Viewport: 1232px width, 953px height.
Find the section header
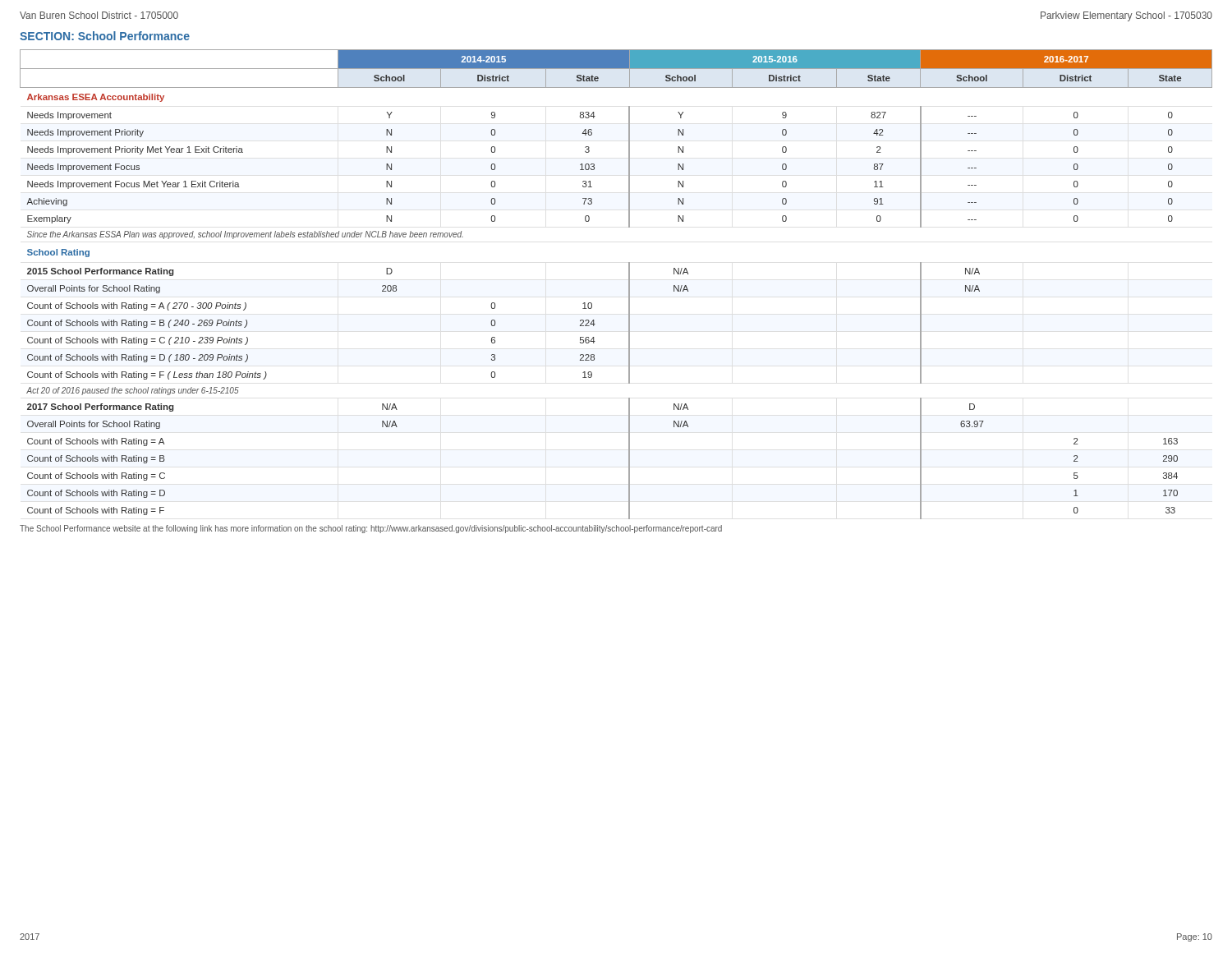pyautogui.click(x=105, y=36)
